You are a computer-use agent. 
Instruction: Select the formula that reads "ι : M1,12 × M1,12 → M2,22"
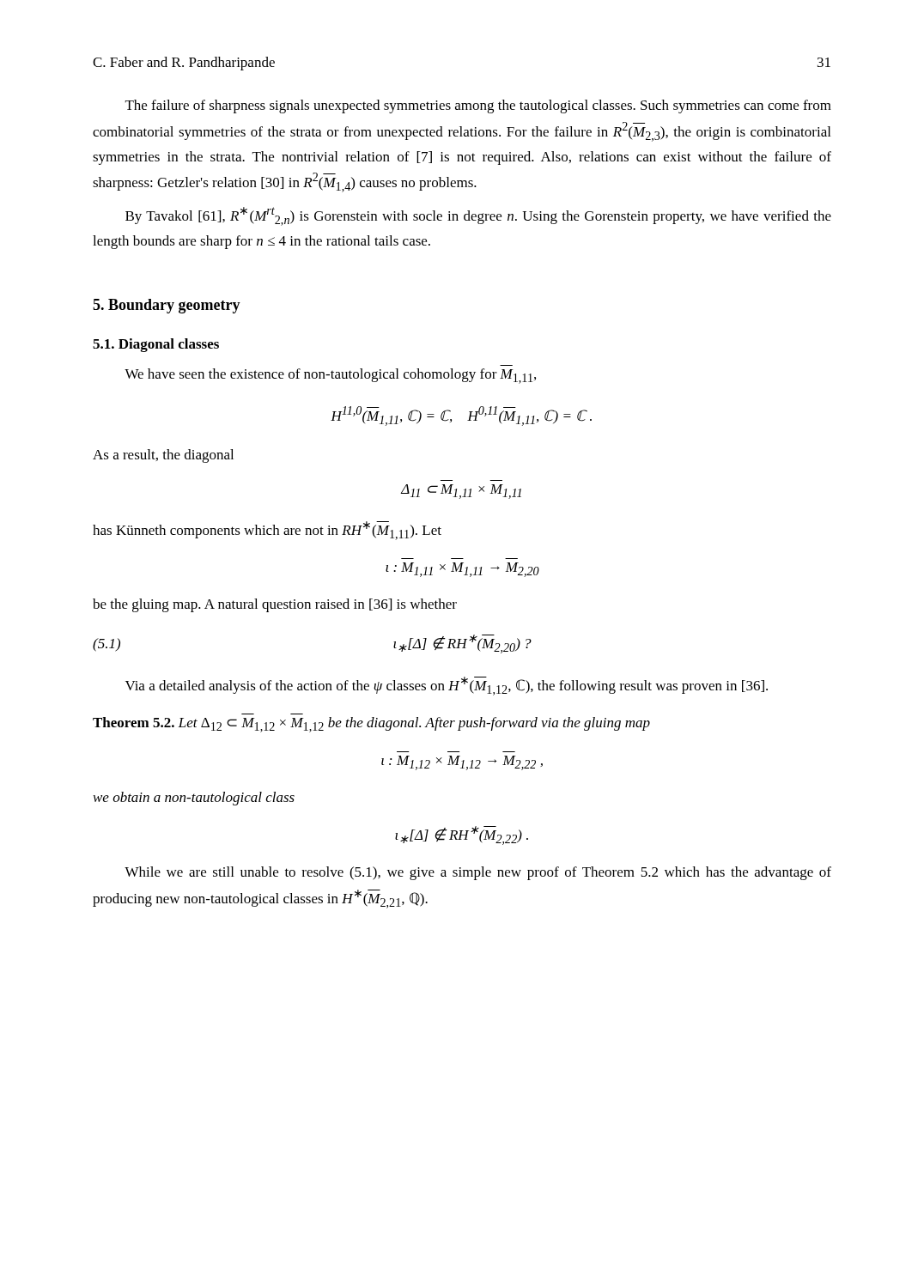coord(462,762)
